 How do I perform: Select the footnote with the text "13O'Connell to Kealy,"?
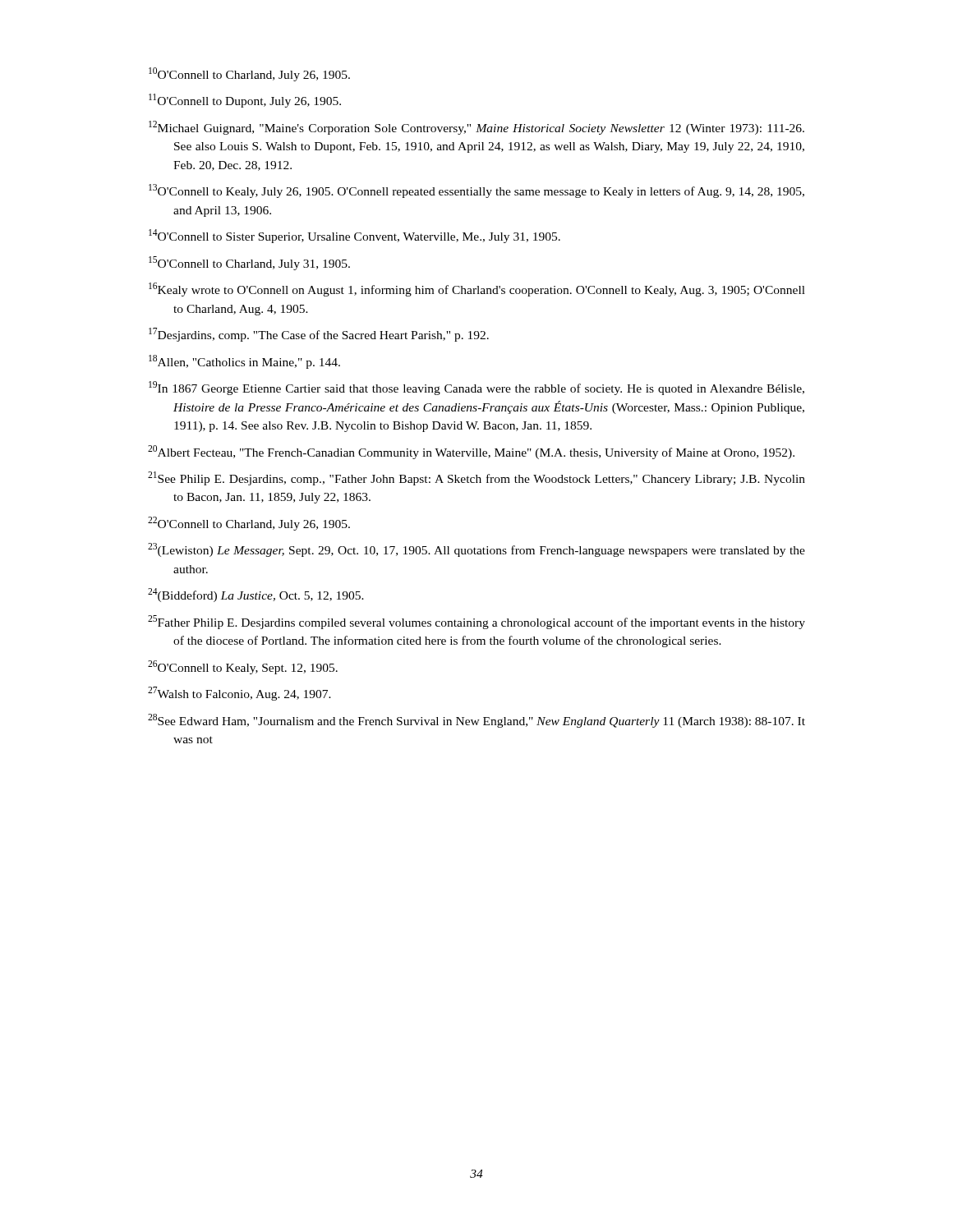pos(476,200)
